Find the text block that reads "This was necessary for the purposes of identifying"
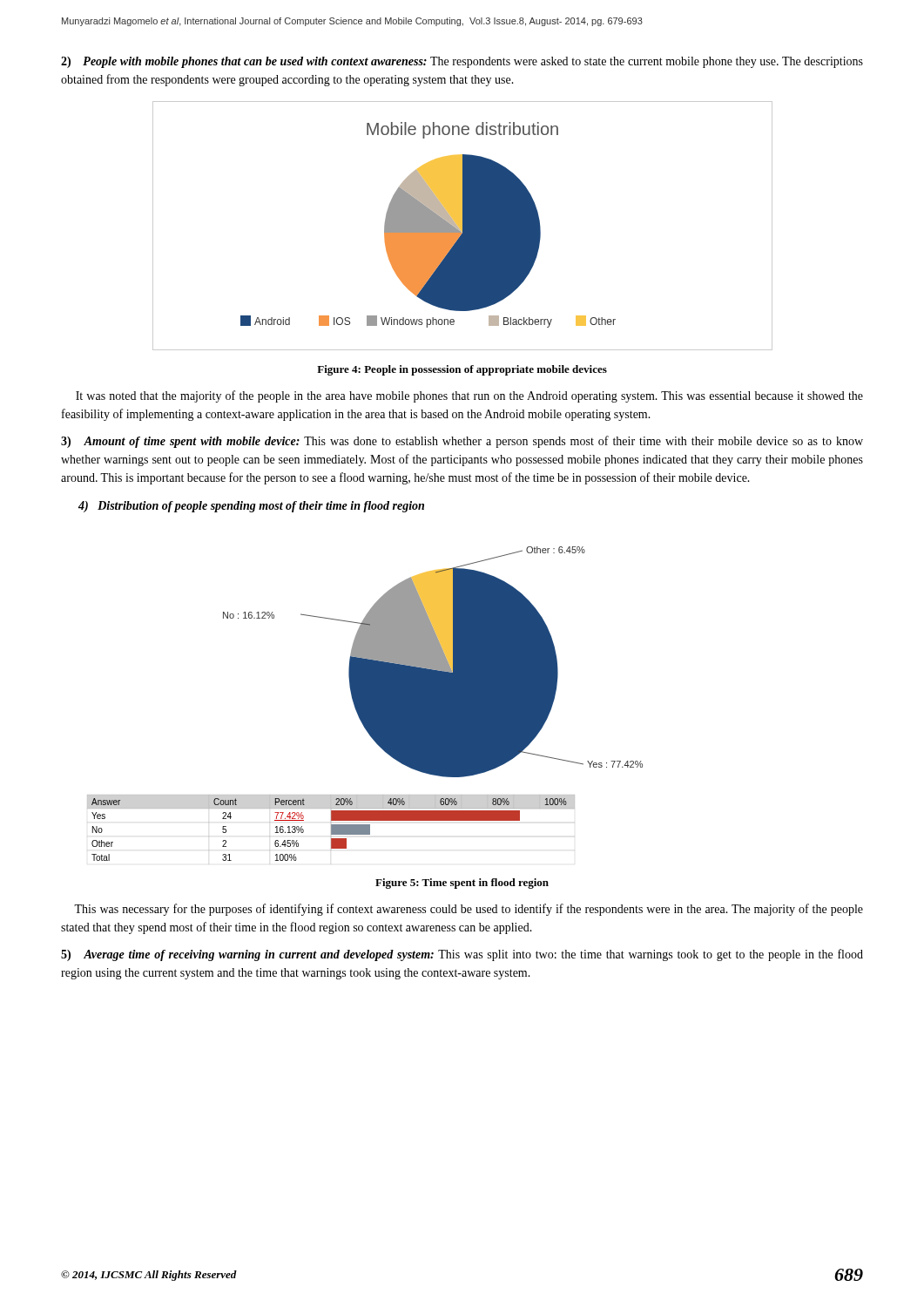Viewport: 924px width, 1307px height. point(462,918)
